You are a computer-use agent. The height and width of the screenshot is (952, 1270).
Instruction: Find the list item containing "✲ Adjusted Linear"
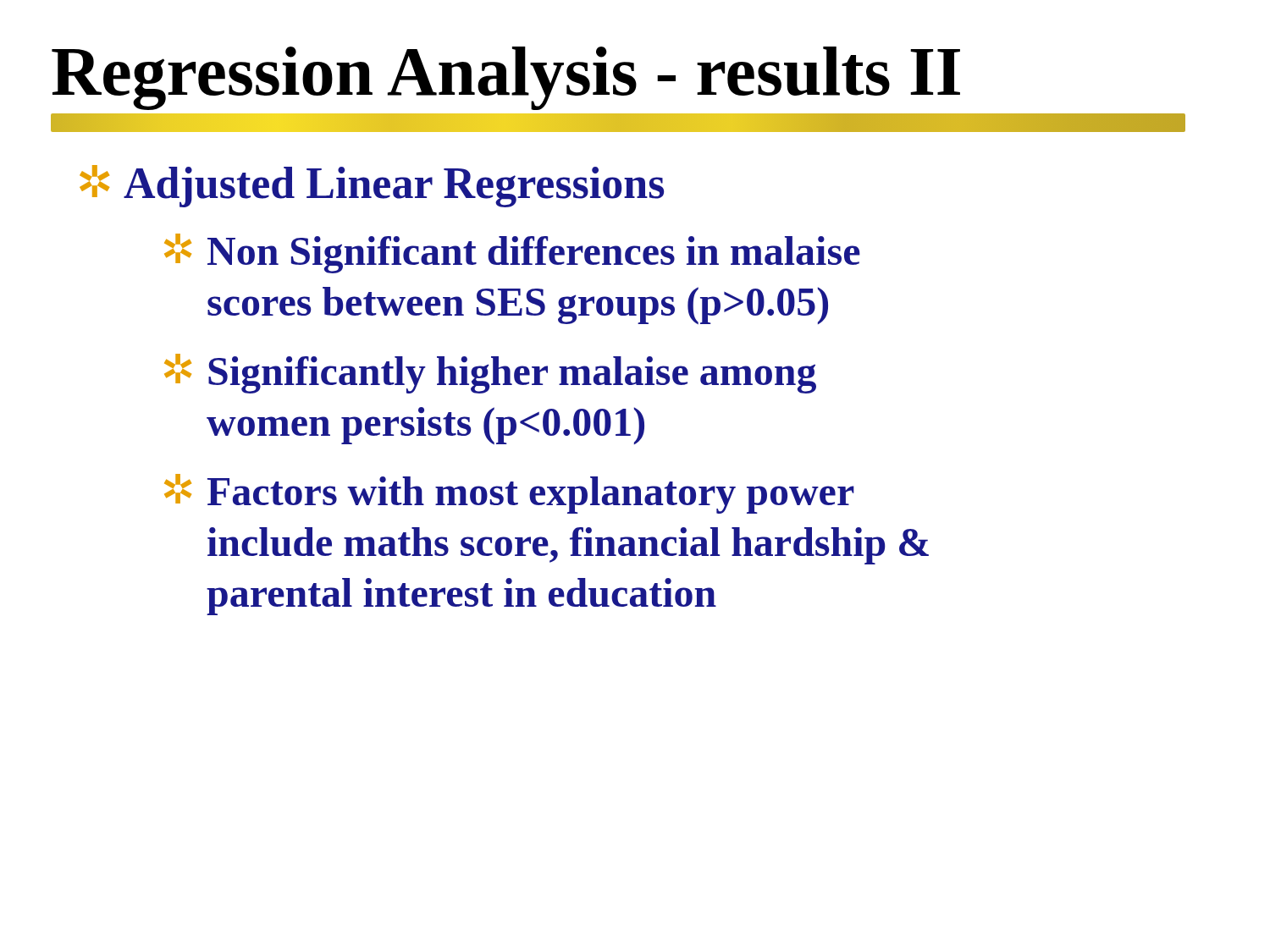[x=371, y=184]
